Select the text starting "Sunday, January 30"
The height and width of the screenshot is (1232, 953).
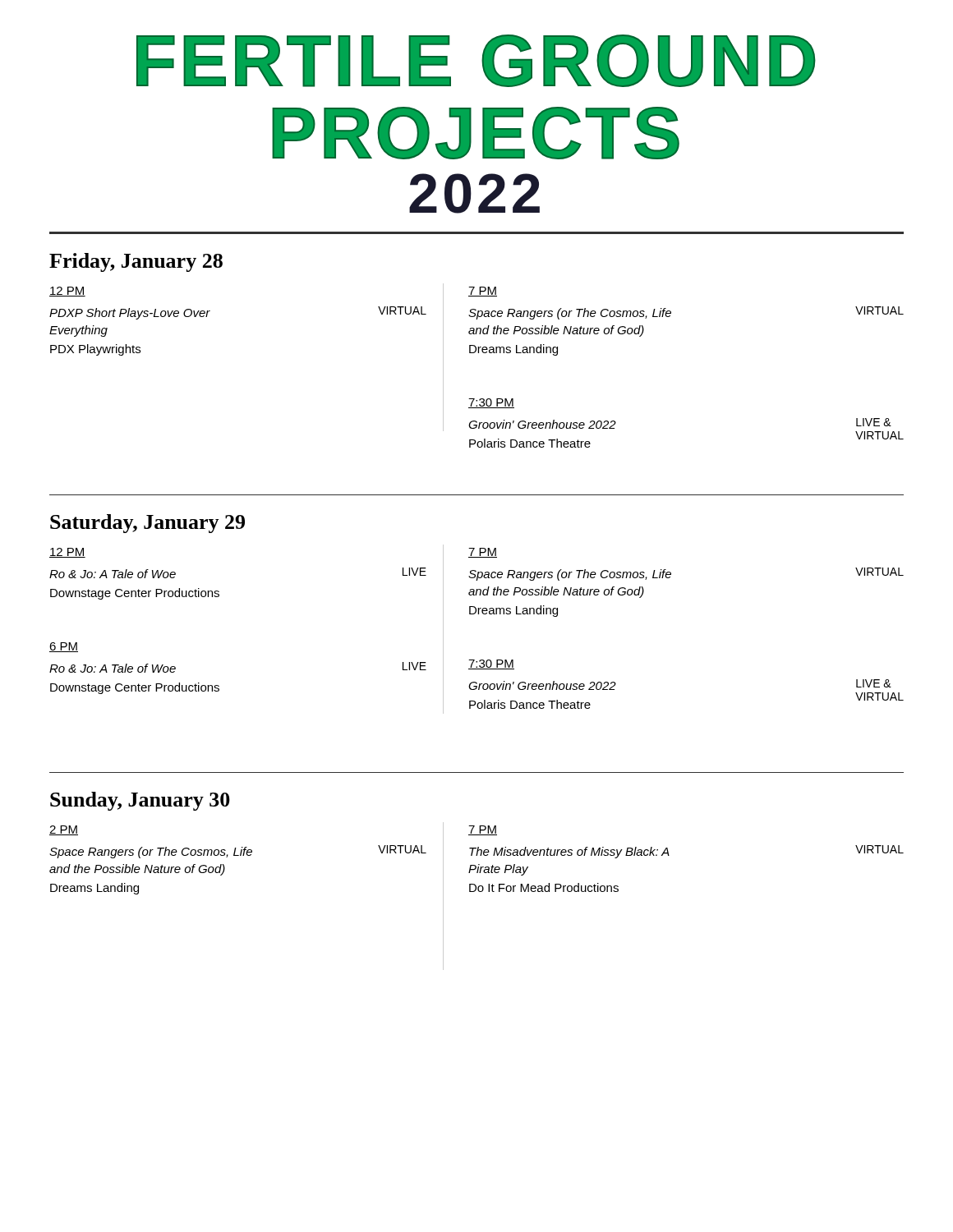coord(140,801)
